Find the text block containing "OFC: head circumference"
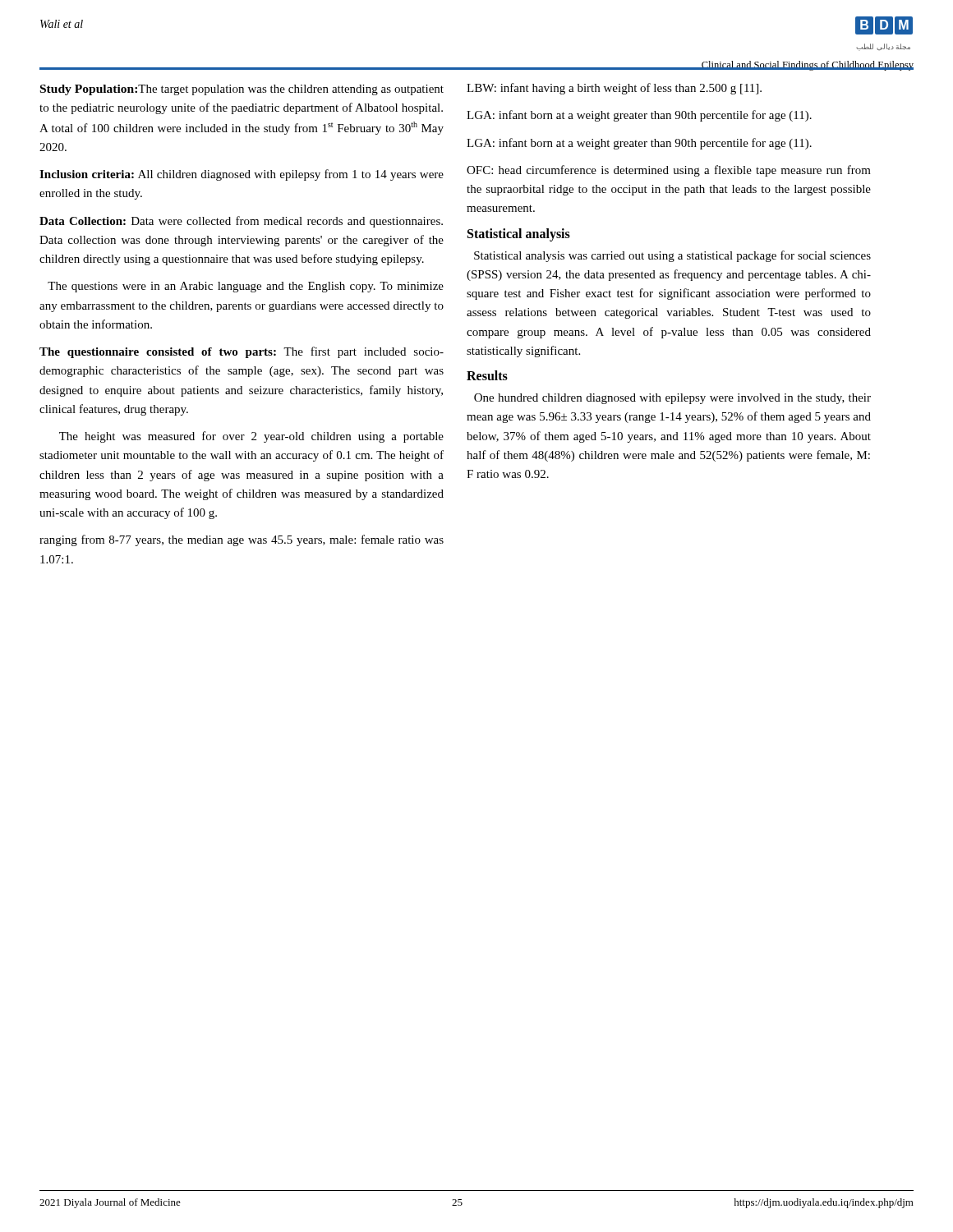Screen dimensions: 1232x953 [669, 189]
